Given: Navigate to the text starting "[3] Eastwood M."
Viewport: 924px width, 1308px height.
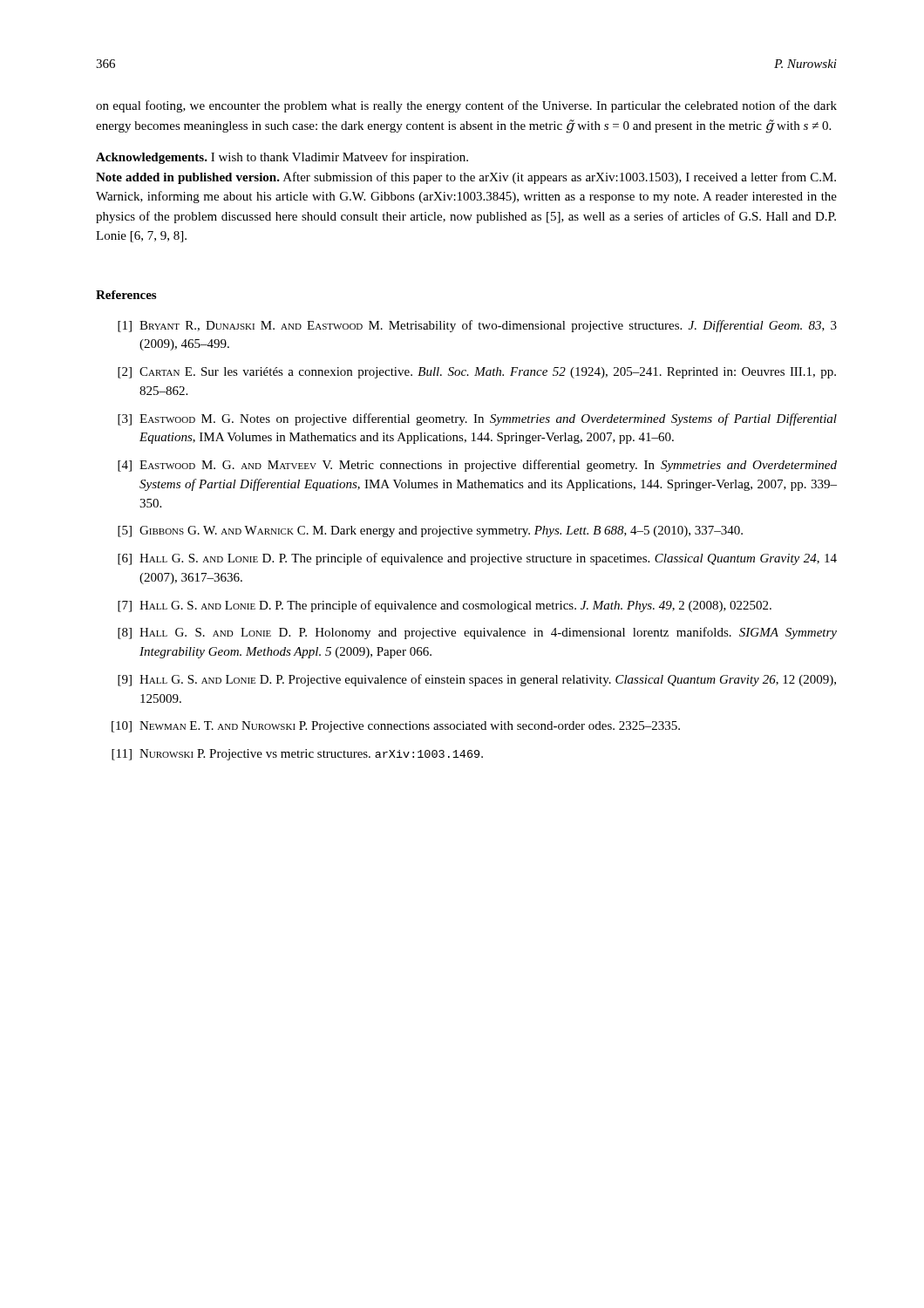Looking at the screenshot, I should (466, 428).
